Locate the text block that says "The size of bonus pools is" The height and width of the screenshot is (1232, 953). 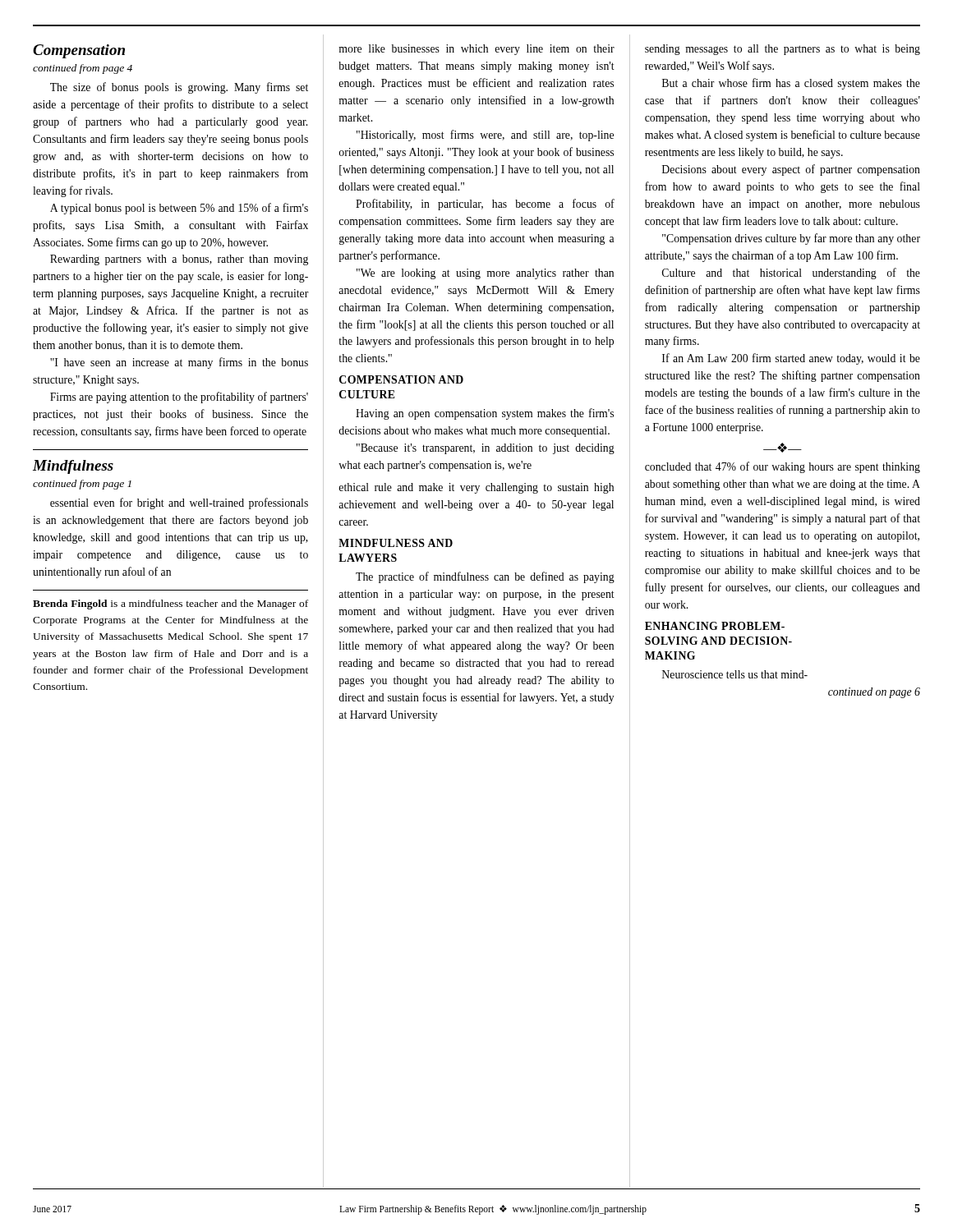coord(171,260)
